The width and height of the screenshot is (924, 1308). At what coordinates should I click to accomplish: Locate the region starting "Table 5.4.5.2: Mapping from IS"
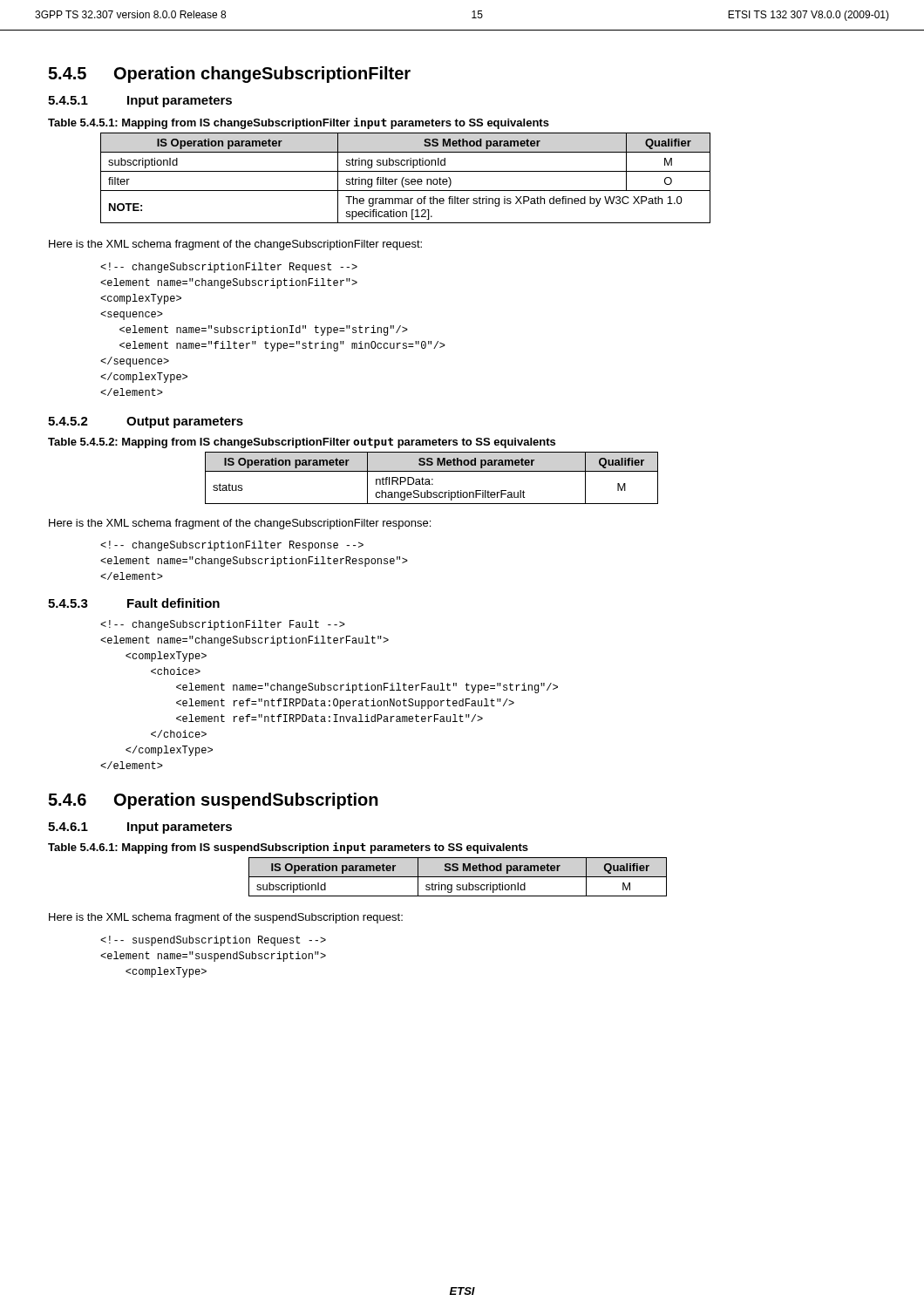(x=302, y=441)
